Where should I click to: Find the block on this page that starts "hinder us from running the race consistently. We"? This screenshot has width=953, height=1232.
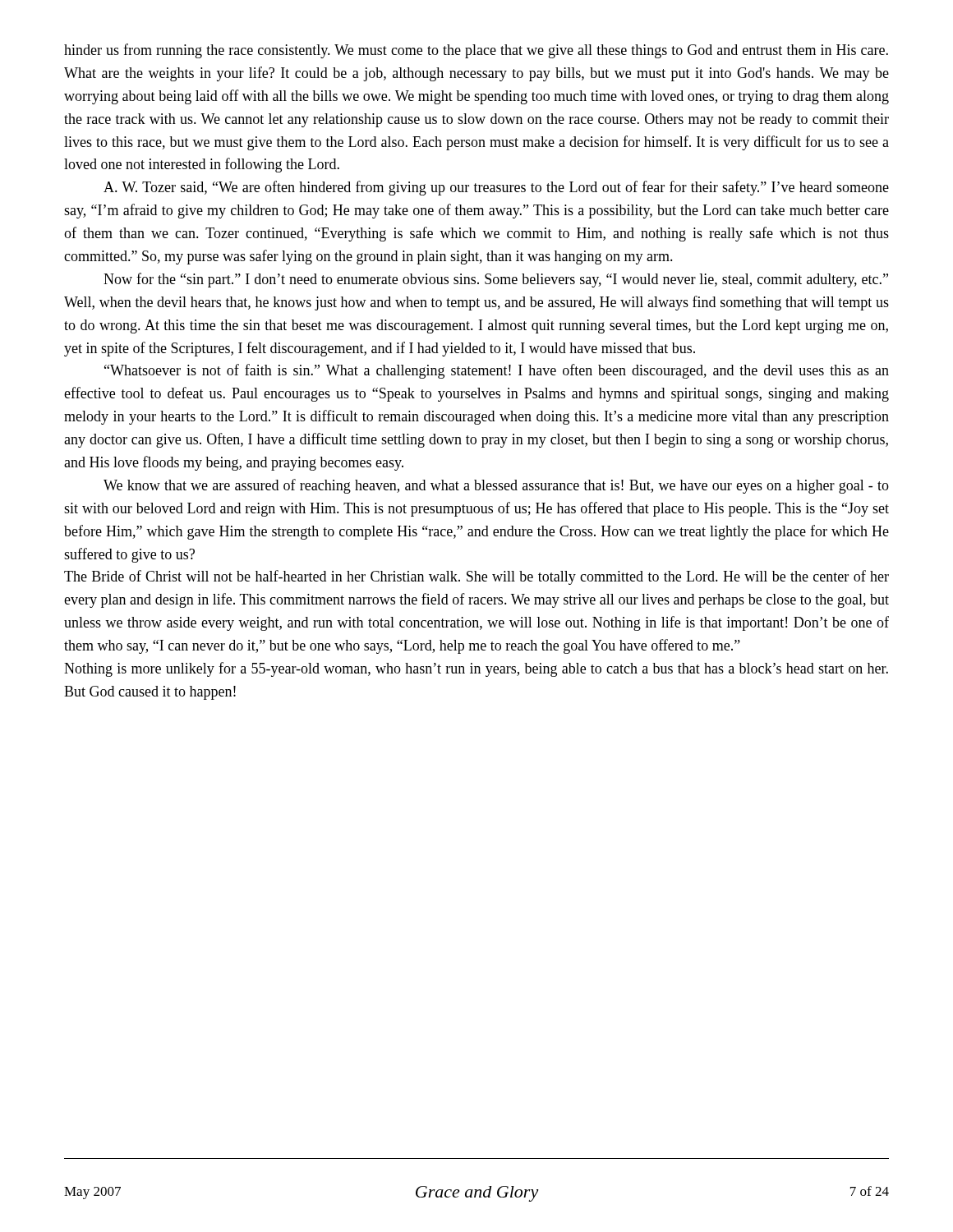pos(476,372)
